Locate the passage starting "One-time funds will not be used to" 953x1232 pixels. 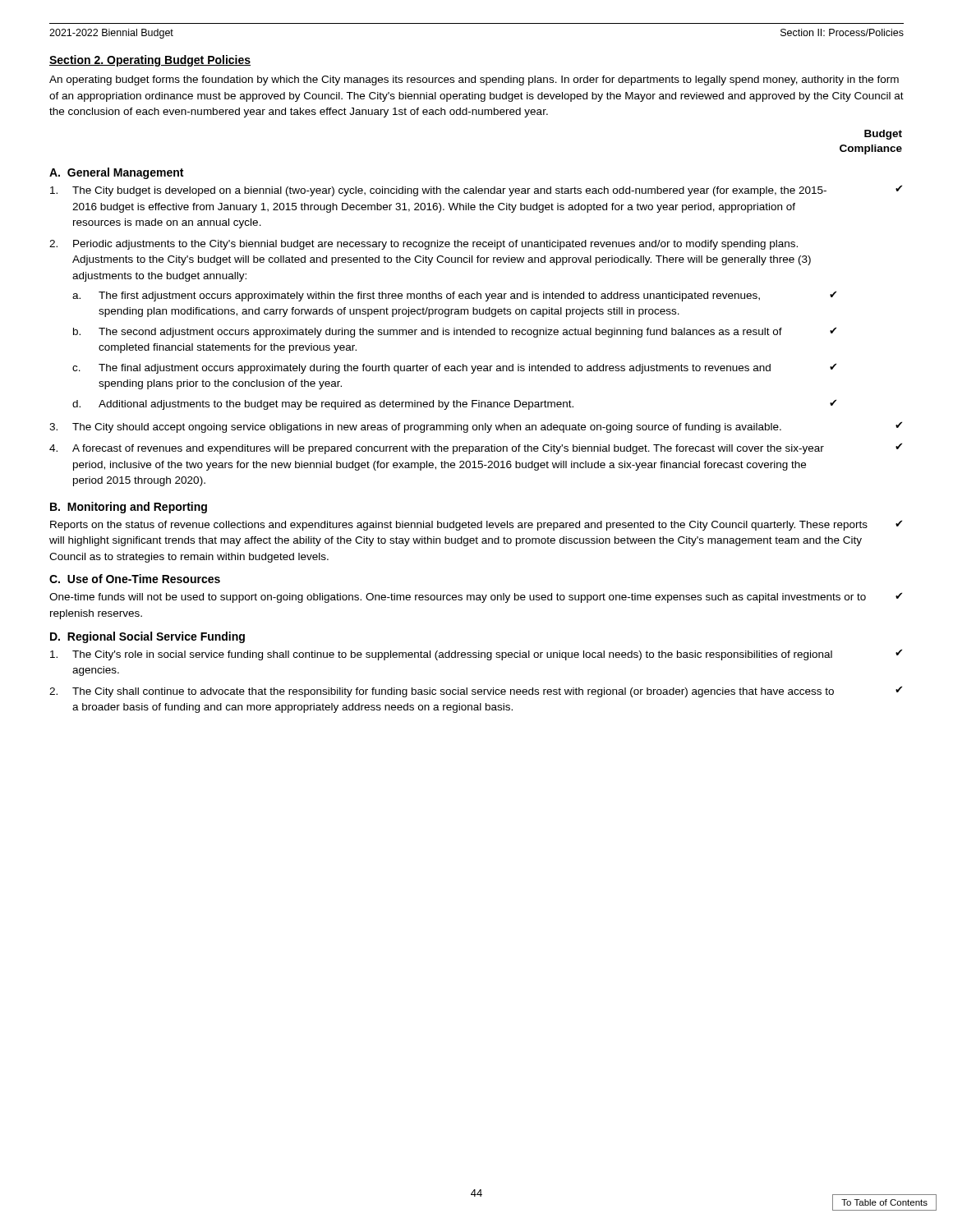point(476,604)
